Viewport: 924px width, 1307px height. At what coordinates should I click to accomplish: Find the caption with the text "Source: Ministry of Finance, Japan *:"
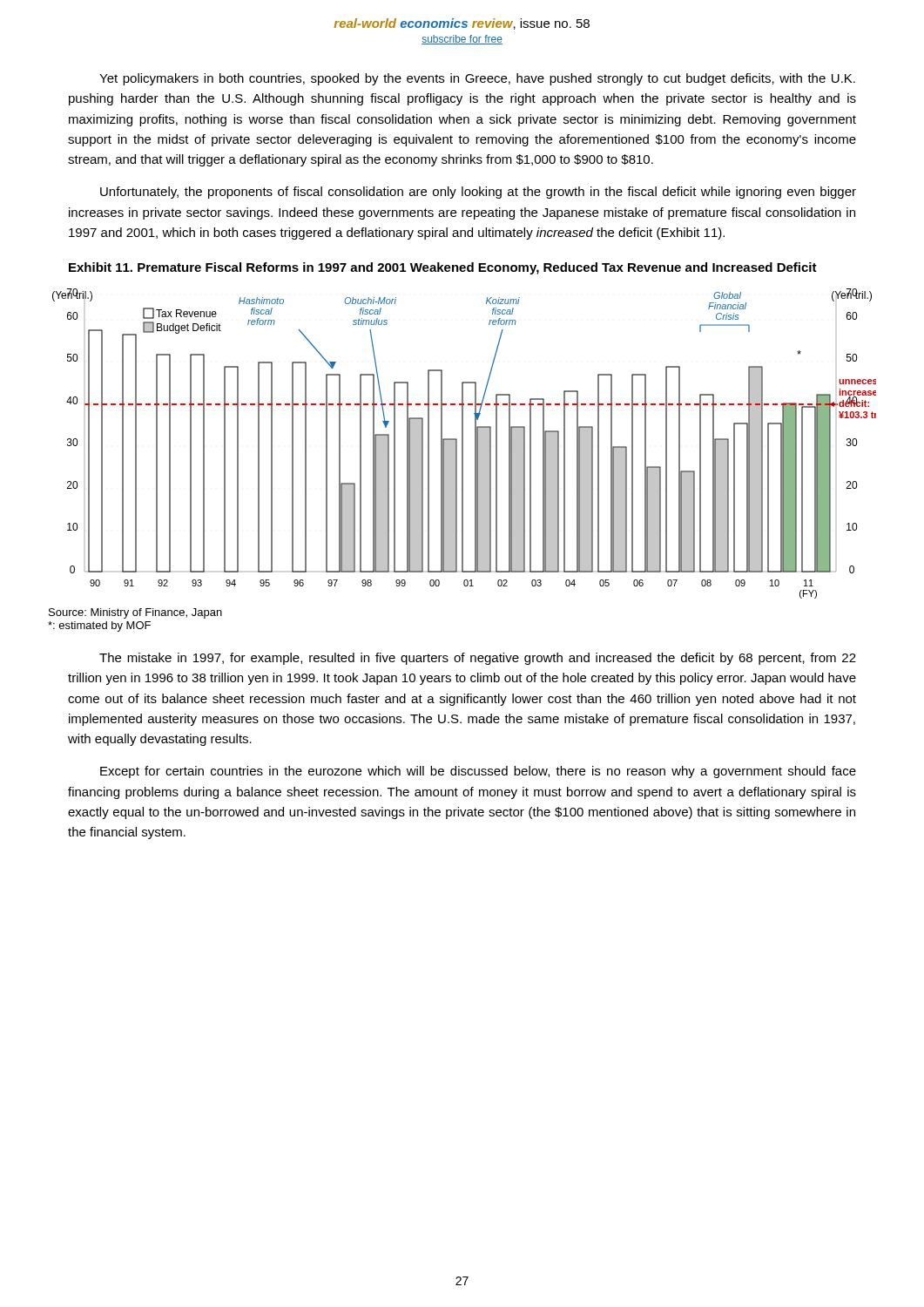[x=135, y=619]
